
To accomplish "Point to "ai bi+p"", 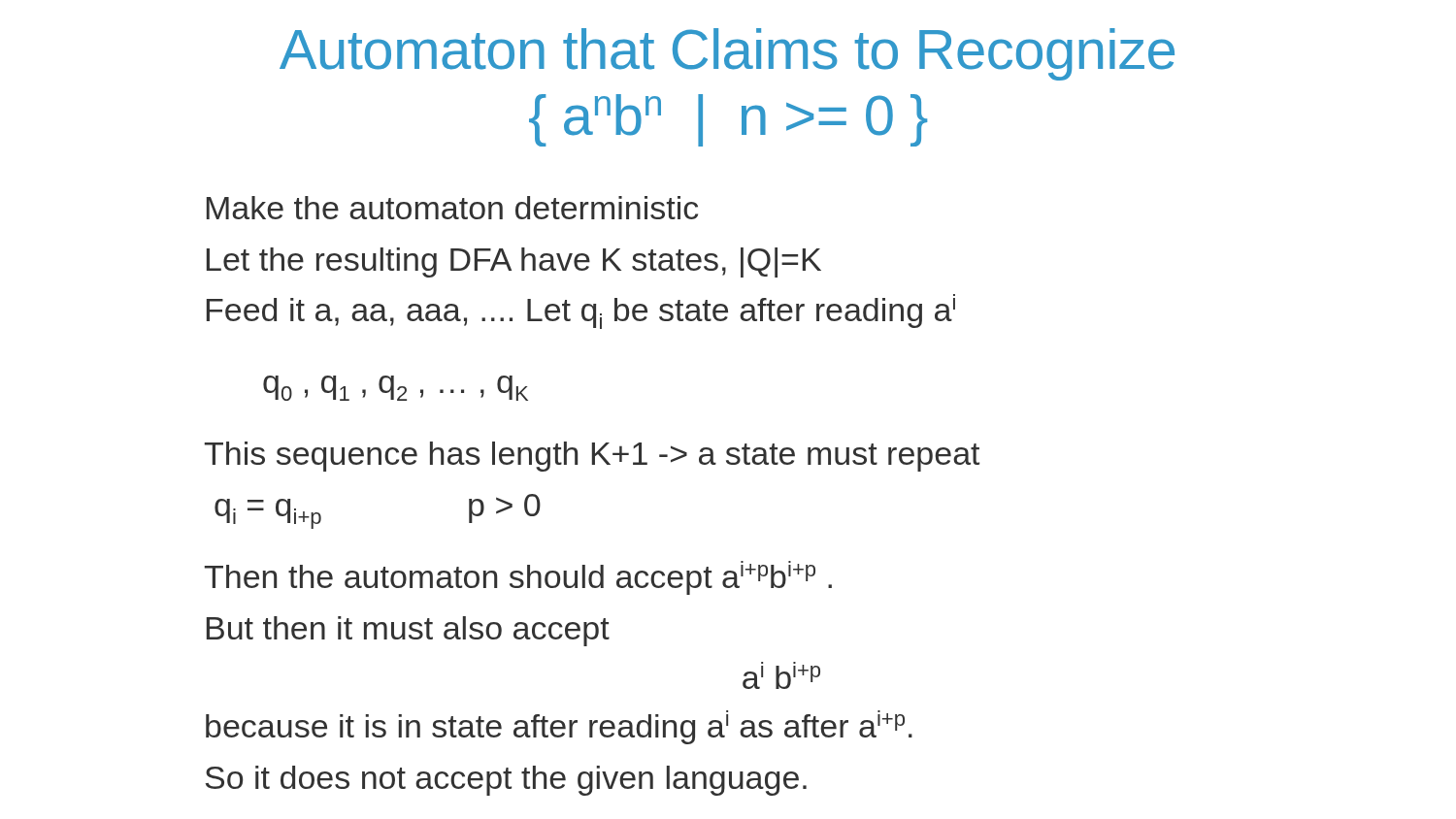I will (781, 677).
